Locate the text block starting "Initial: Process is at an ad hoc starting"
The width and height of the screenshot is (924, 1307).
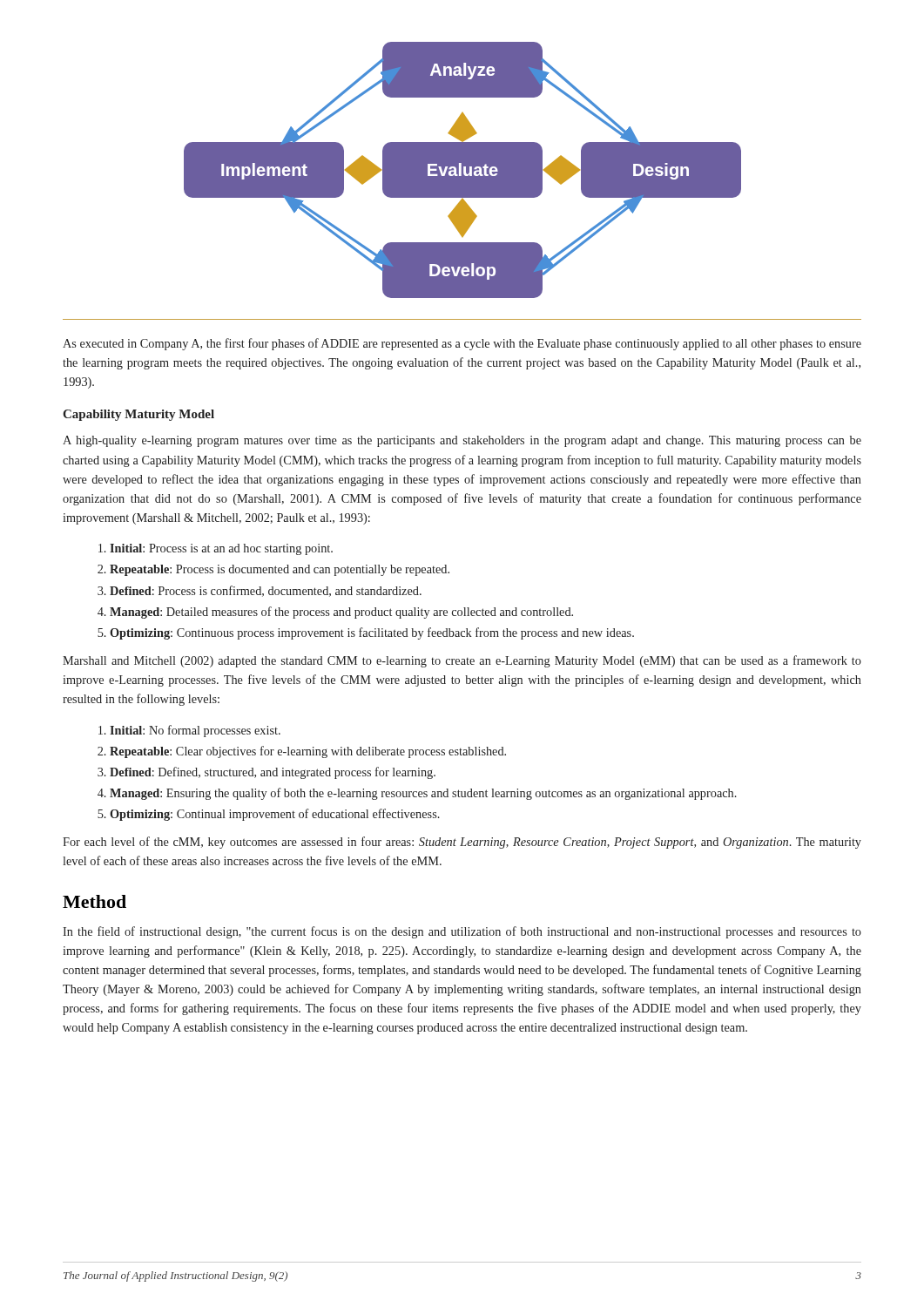pos(222,548)
